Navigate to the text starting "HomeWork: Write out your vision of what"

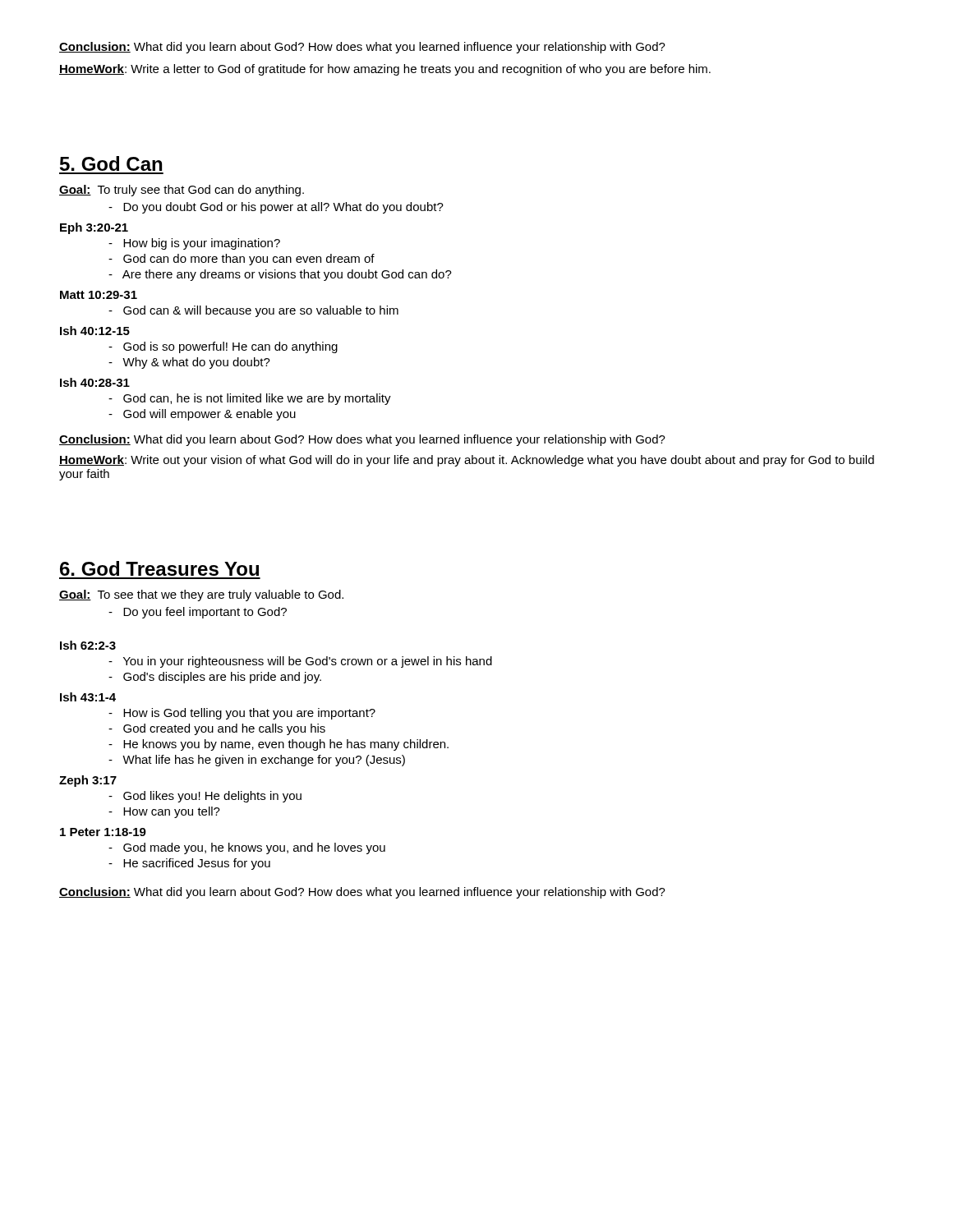467,466
